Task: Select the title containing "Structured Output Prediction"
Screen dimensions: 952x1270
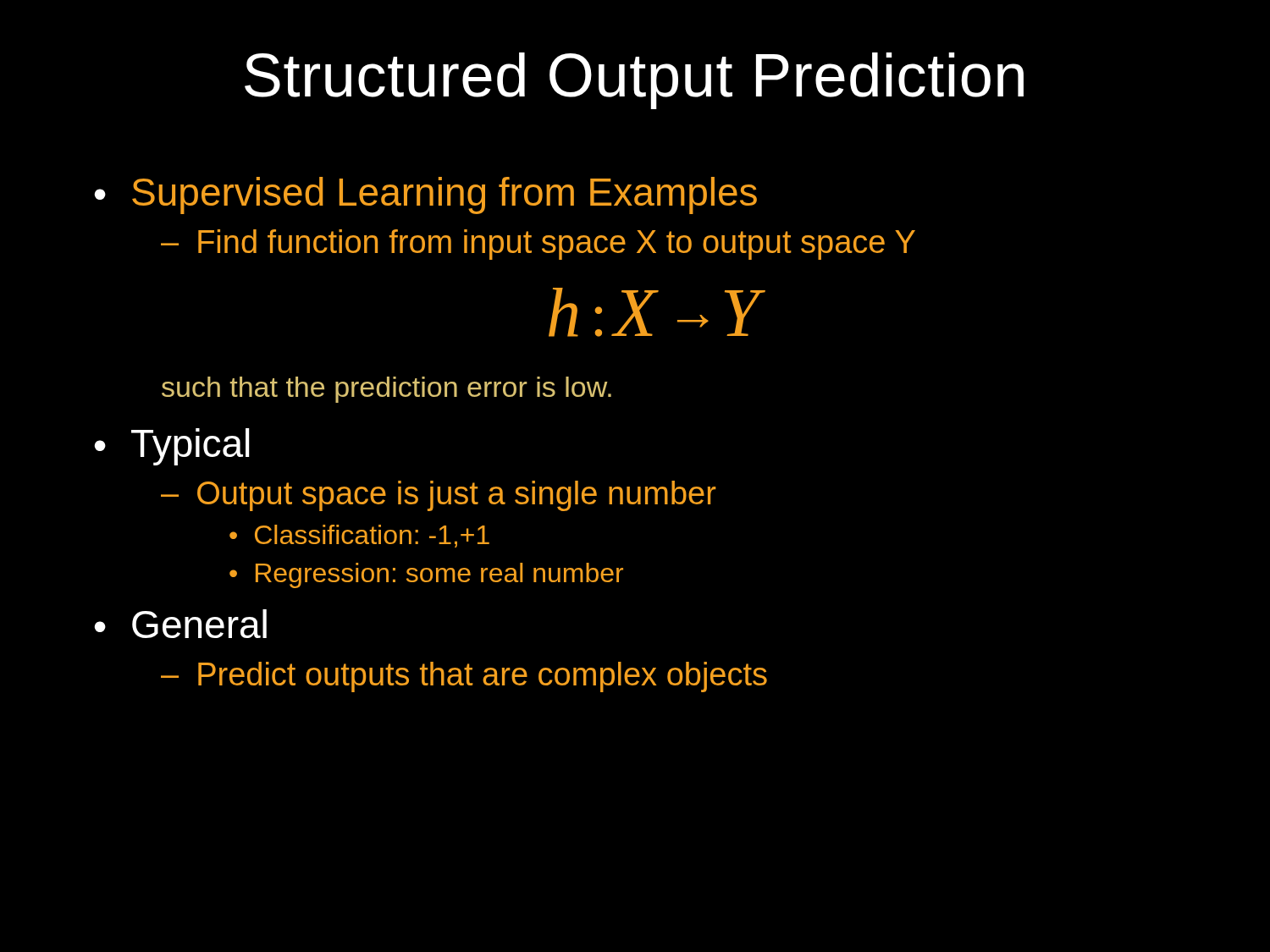Action: pyautogui.click(x=635, y=75)
